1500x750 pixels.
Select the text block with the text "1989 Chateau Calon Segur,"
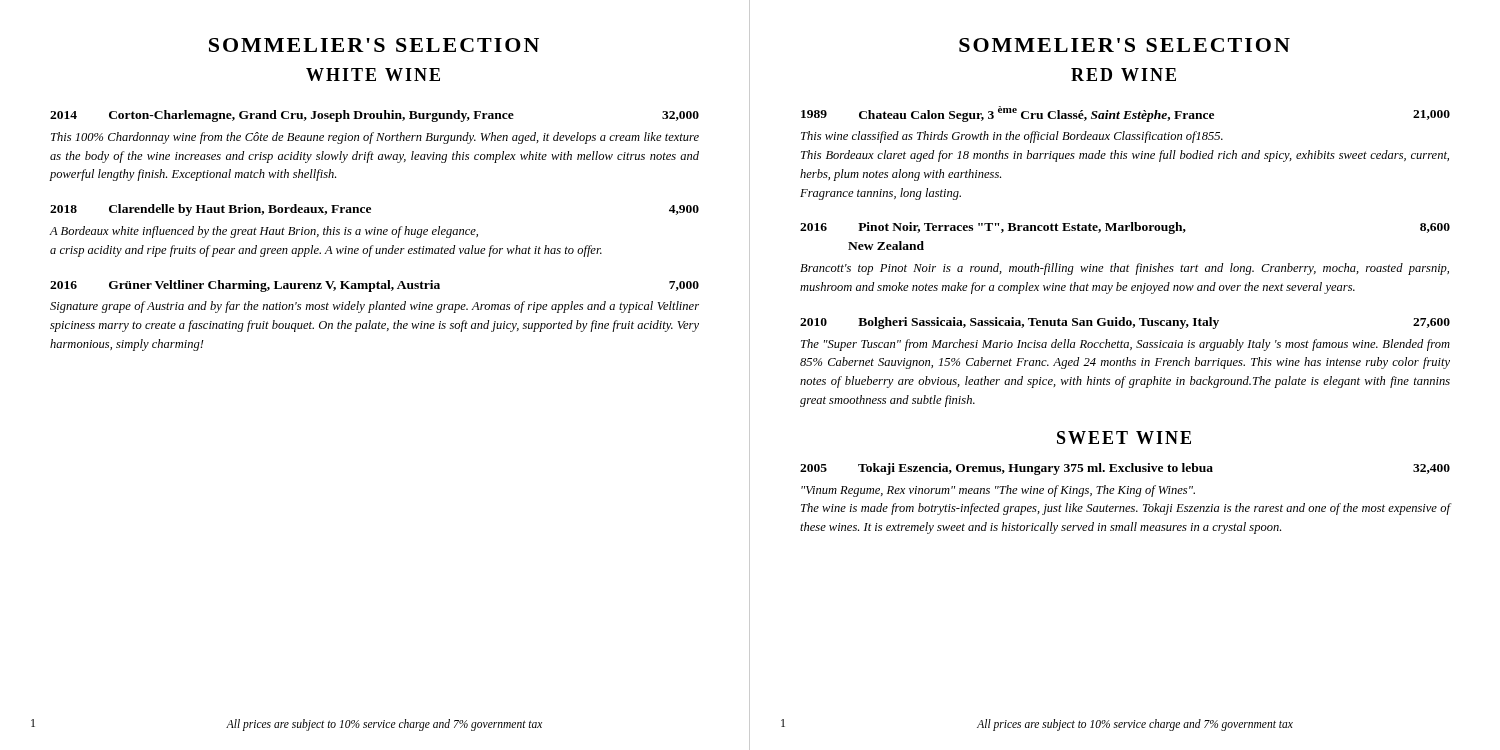coord(1125,152)
